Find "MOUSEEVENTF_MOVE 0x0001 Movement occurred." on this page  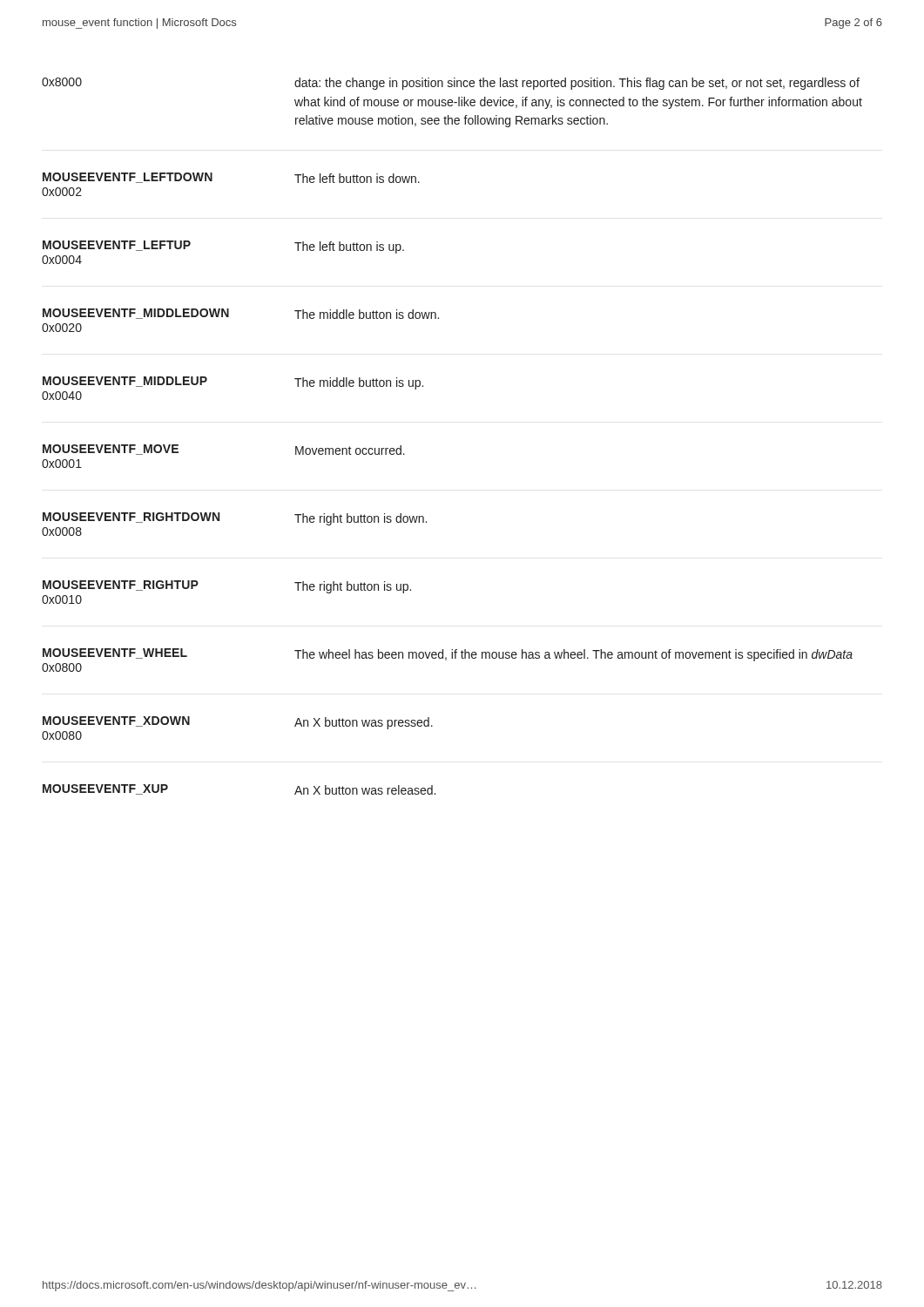108,449
